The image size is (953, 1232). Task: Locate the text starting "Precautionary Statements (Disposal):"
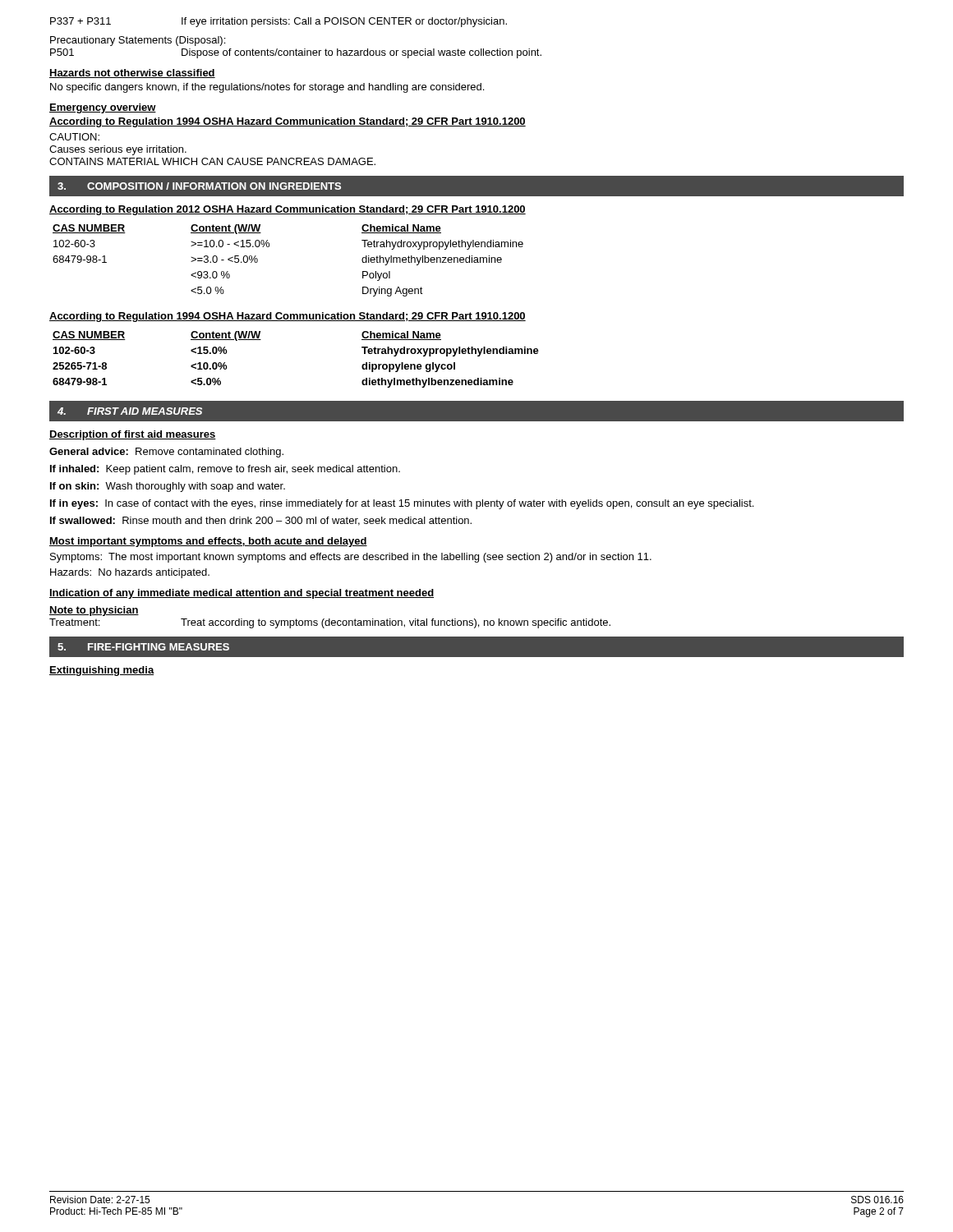476,46
